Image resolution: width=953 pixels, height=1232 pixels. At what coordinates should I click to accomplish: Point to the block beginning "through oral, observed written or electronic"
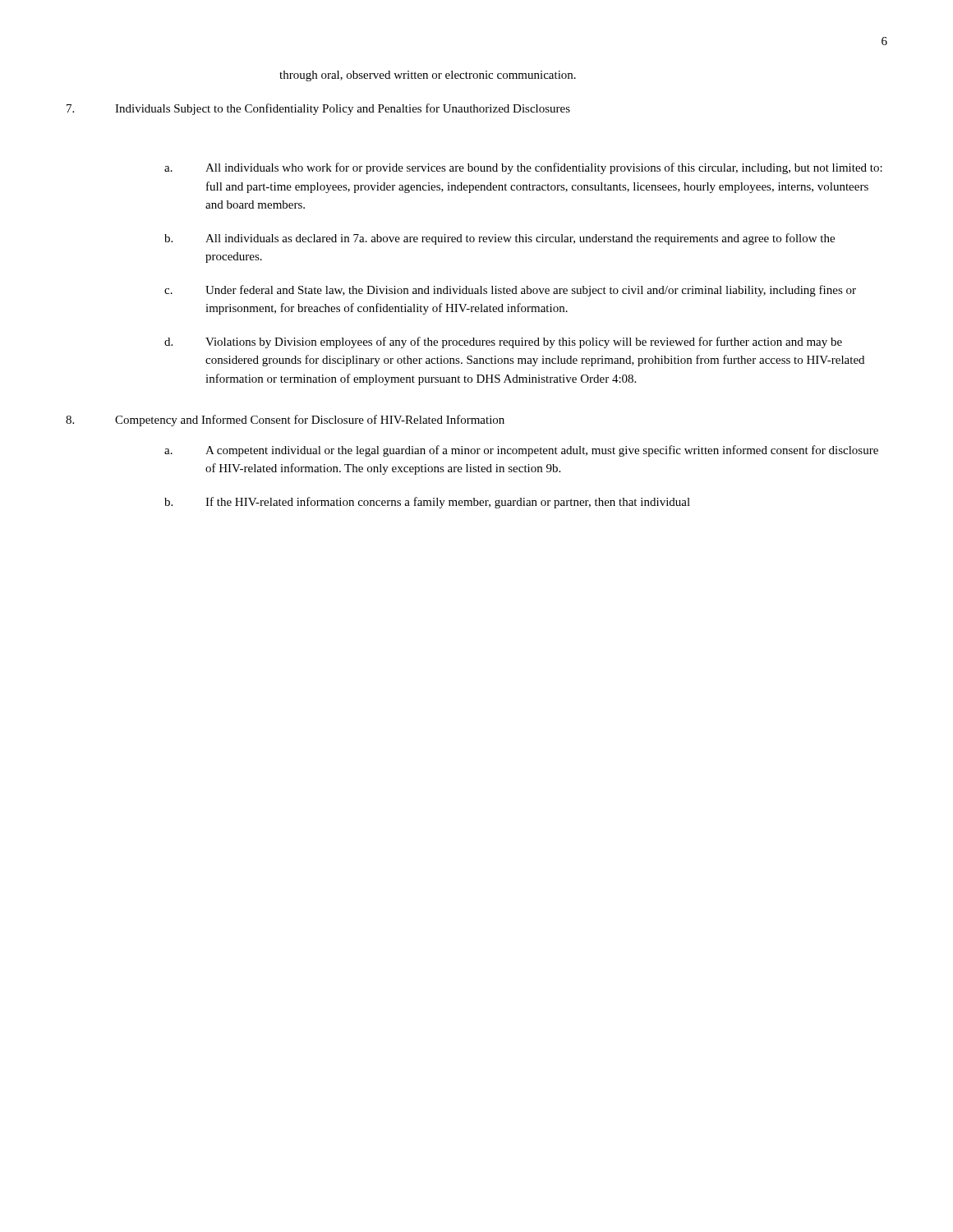428,75
